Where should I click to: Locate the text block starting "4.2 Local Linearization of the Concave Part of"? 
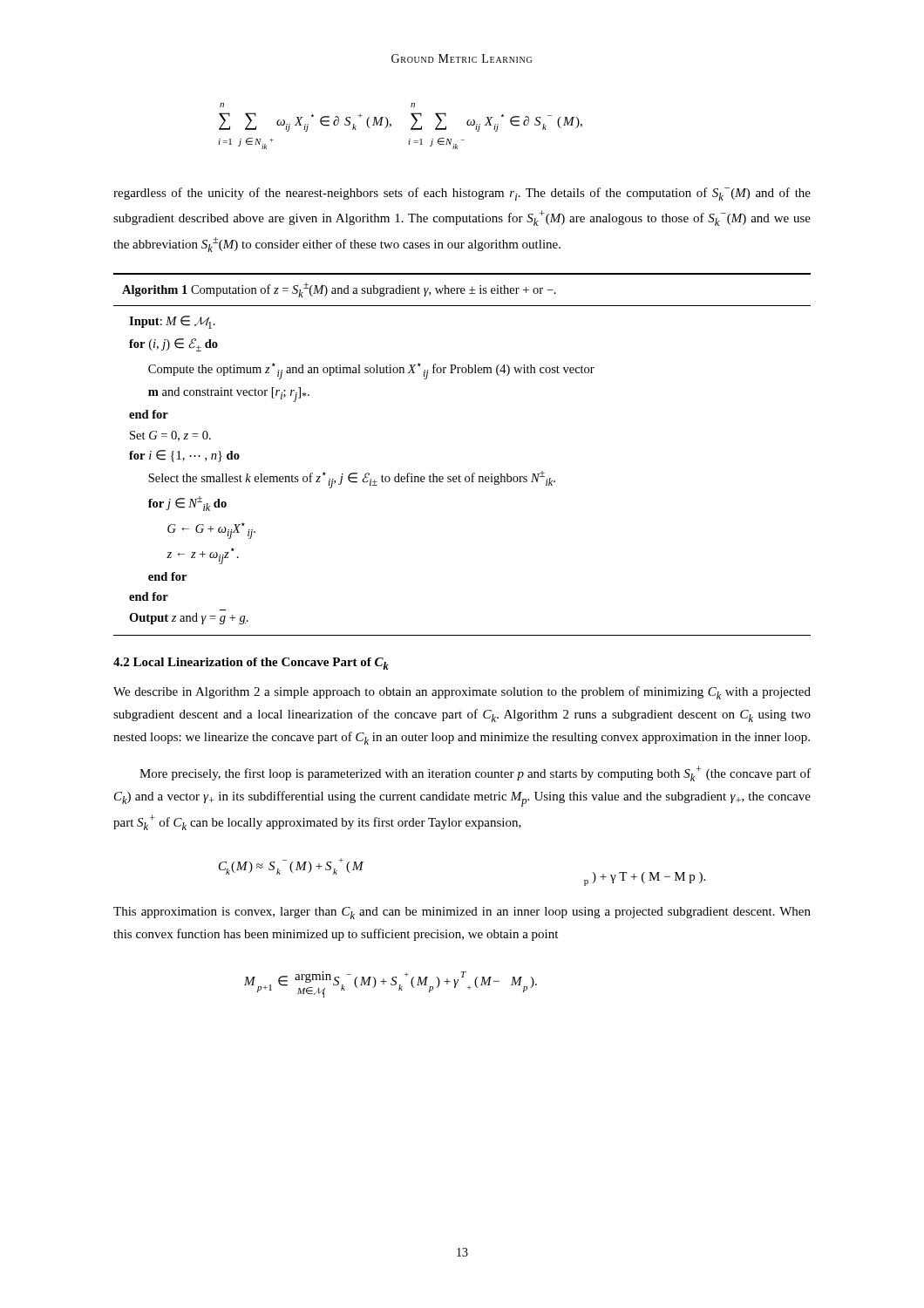[251, 663]
